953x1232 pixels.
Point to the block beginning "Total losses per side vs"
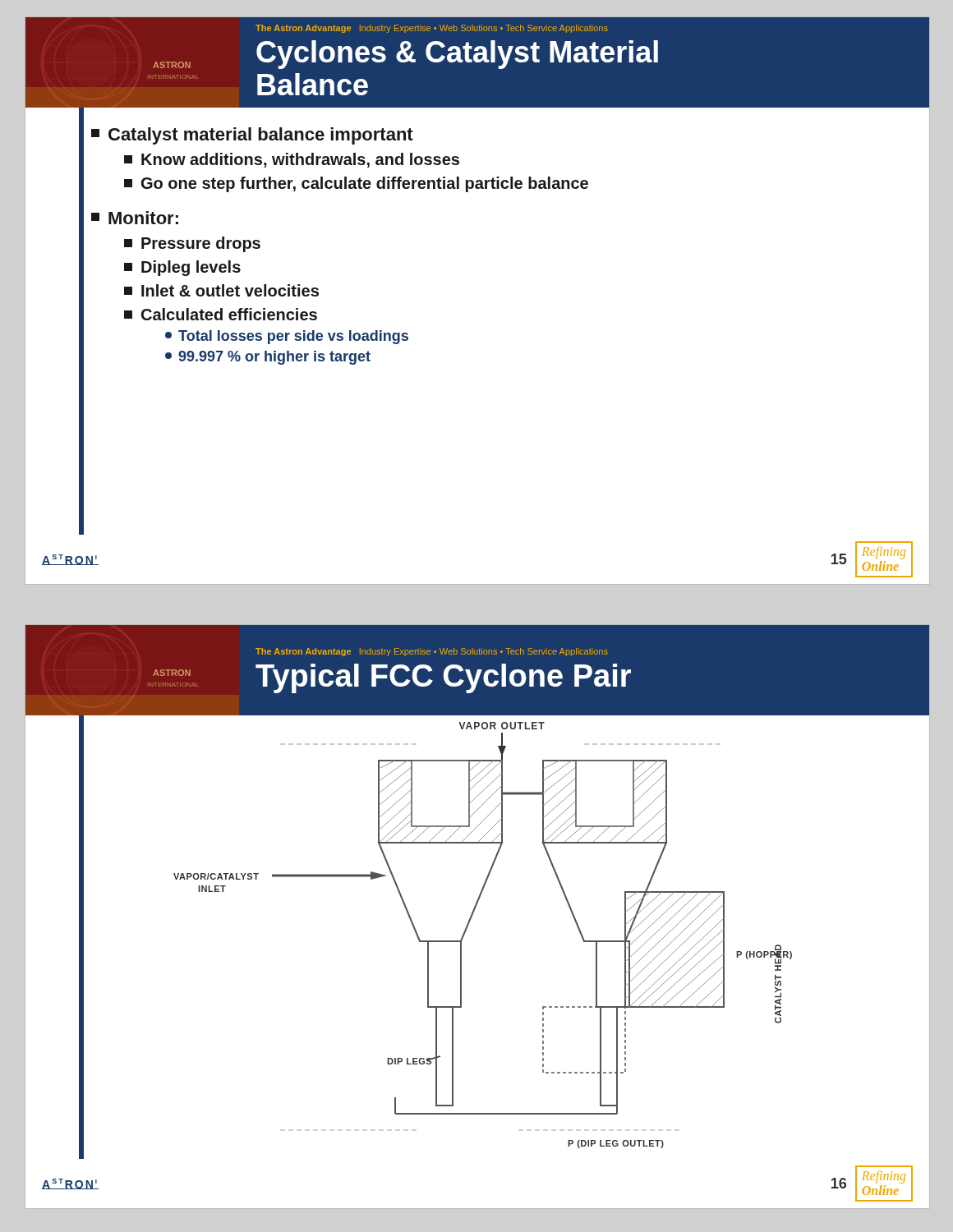[x=287, y=336]
